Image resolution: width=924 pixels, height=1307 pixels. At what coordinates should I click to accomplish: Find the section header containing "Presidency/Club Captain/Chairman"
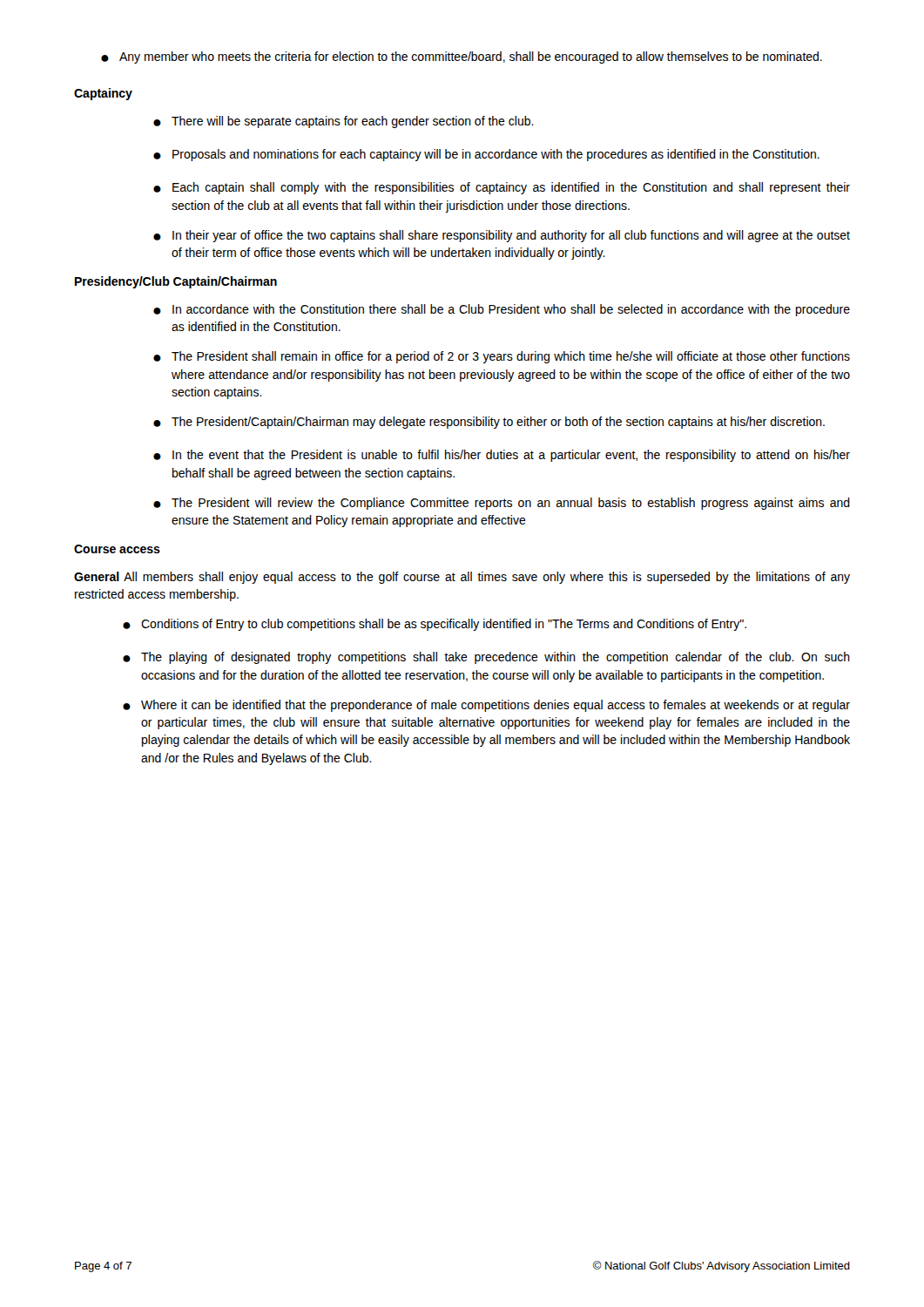pos(176,281)
